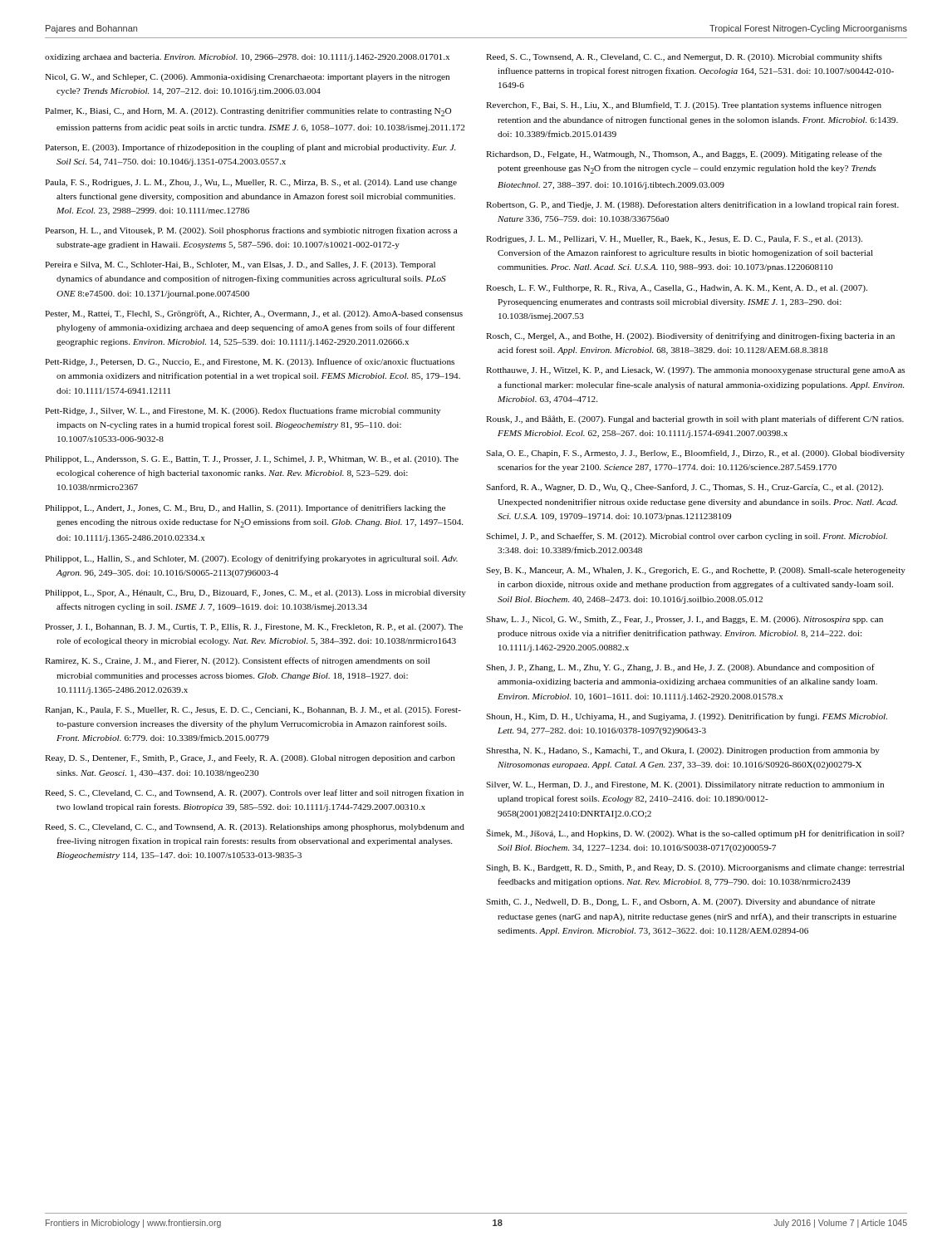952x1246 pixels.
Task: Point to the block beginning "Richardson, D., Felgate,"
Action: [684, 169]
